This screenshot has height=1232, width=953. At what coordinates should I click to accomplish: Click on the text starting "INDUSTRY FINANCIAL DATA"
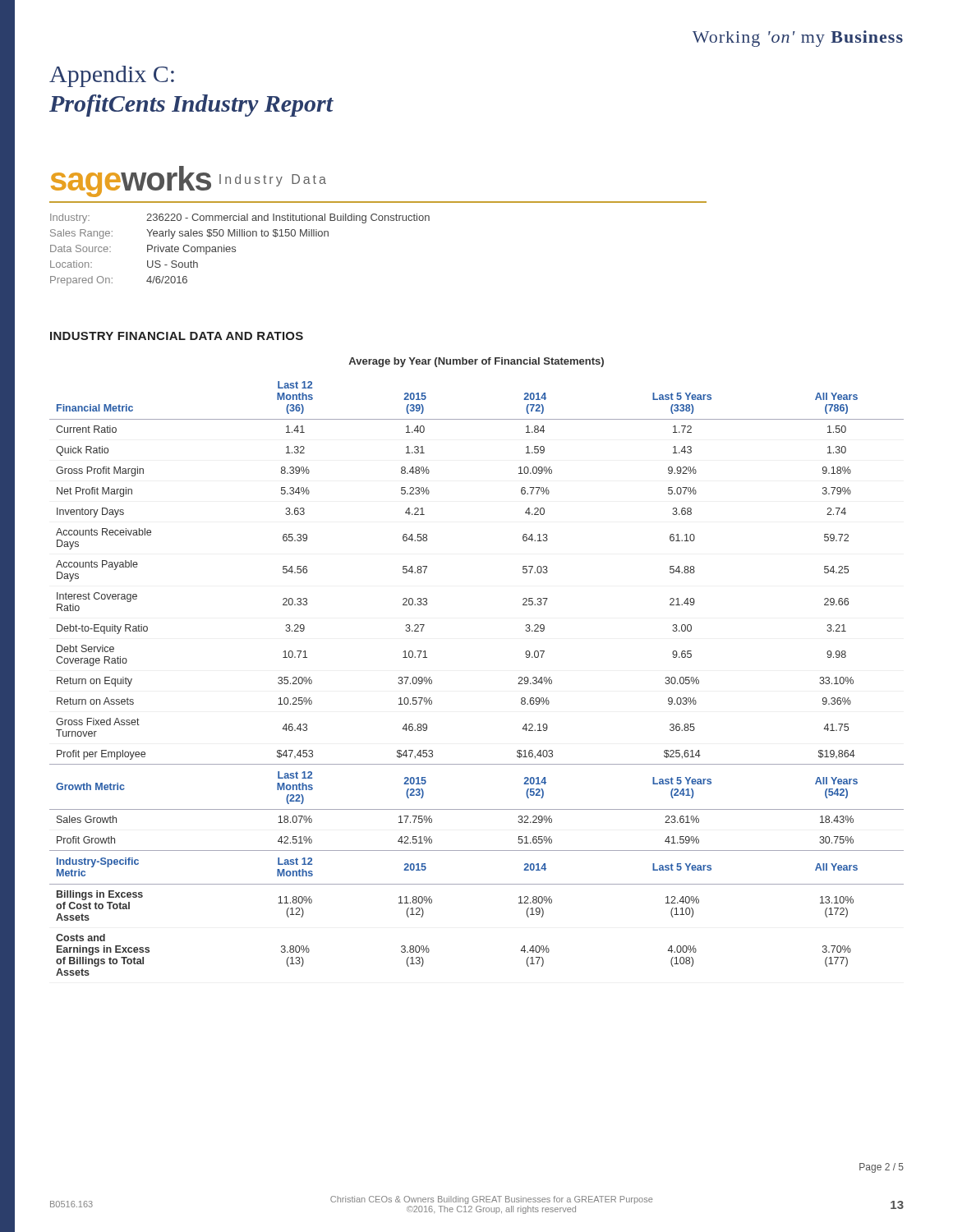click(x=176, y=336)
